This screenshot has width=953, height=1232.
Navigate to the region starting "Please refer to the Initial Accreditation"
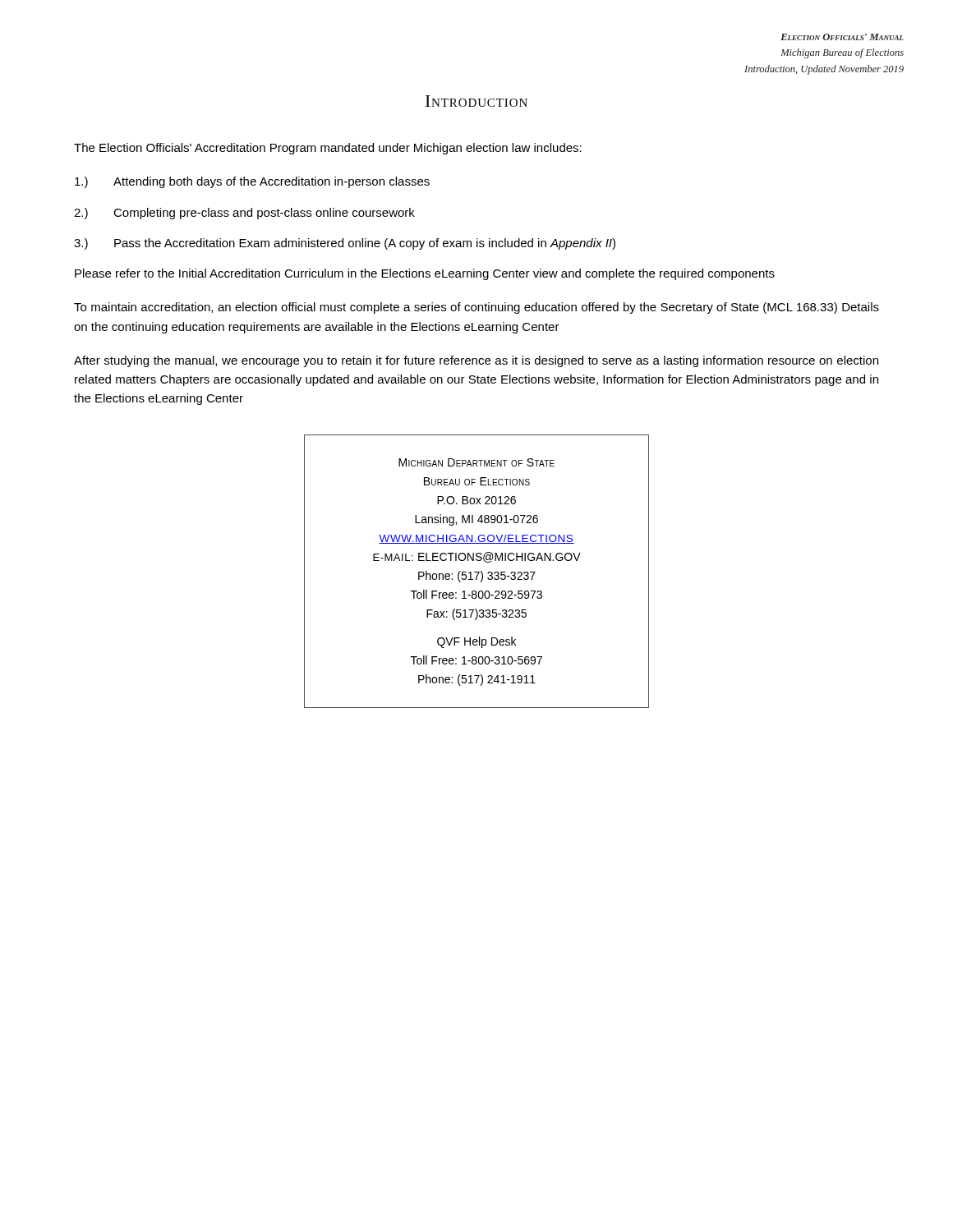point(424,273)
